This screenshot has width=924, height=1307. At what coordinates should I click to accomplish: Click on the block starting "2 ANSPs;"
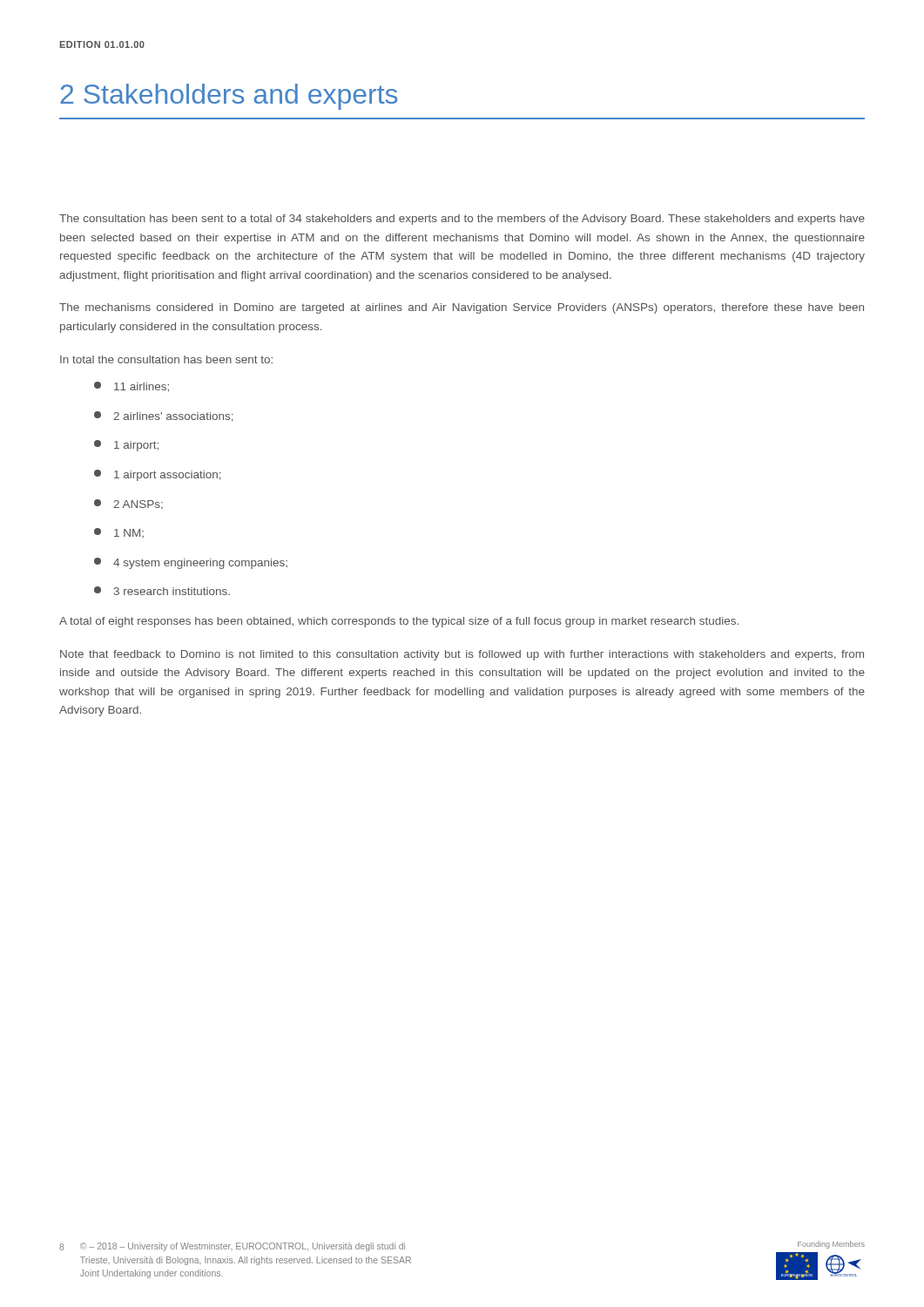129,504
